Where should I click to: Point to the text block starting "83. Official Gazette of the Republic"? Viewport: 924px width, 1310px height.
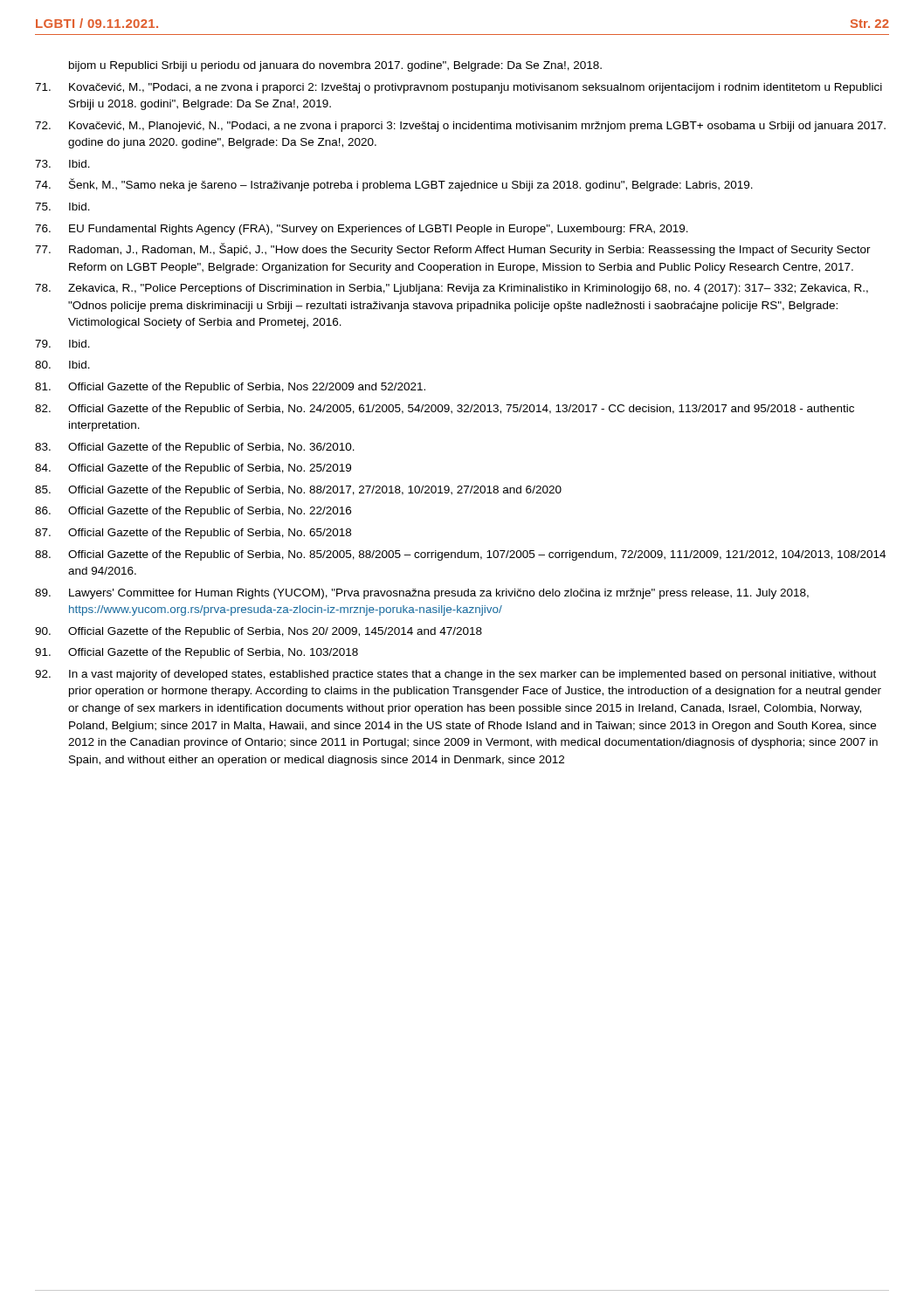pos(195,448)
